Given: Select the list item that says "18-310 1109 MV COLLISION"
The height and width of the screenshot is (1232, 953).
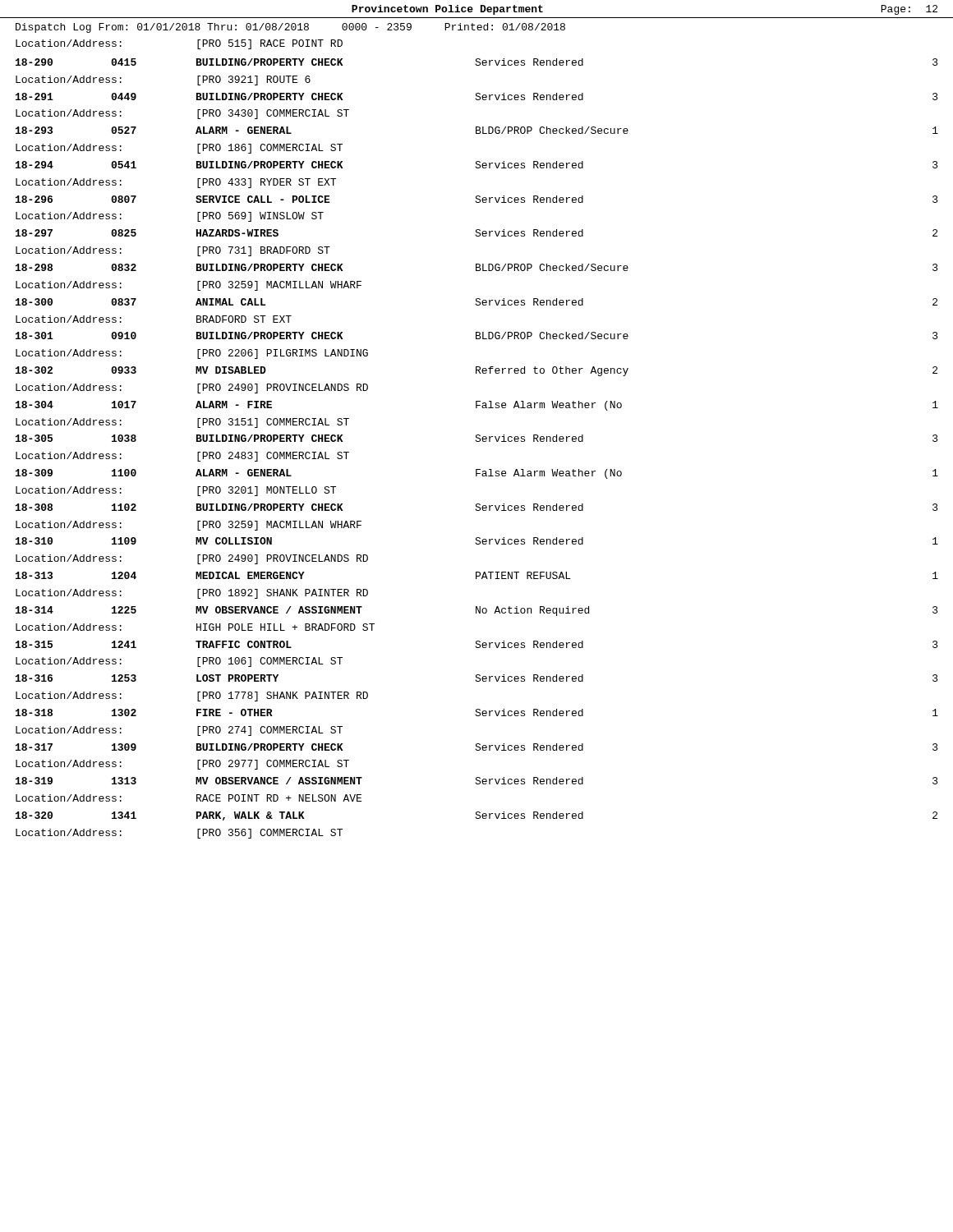Looking at the screenshot, I should tap(476, 551).
